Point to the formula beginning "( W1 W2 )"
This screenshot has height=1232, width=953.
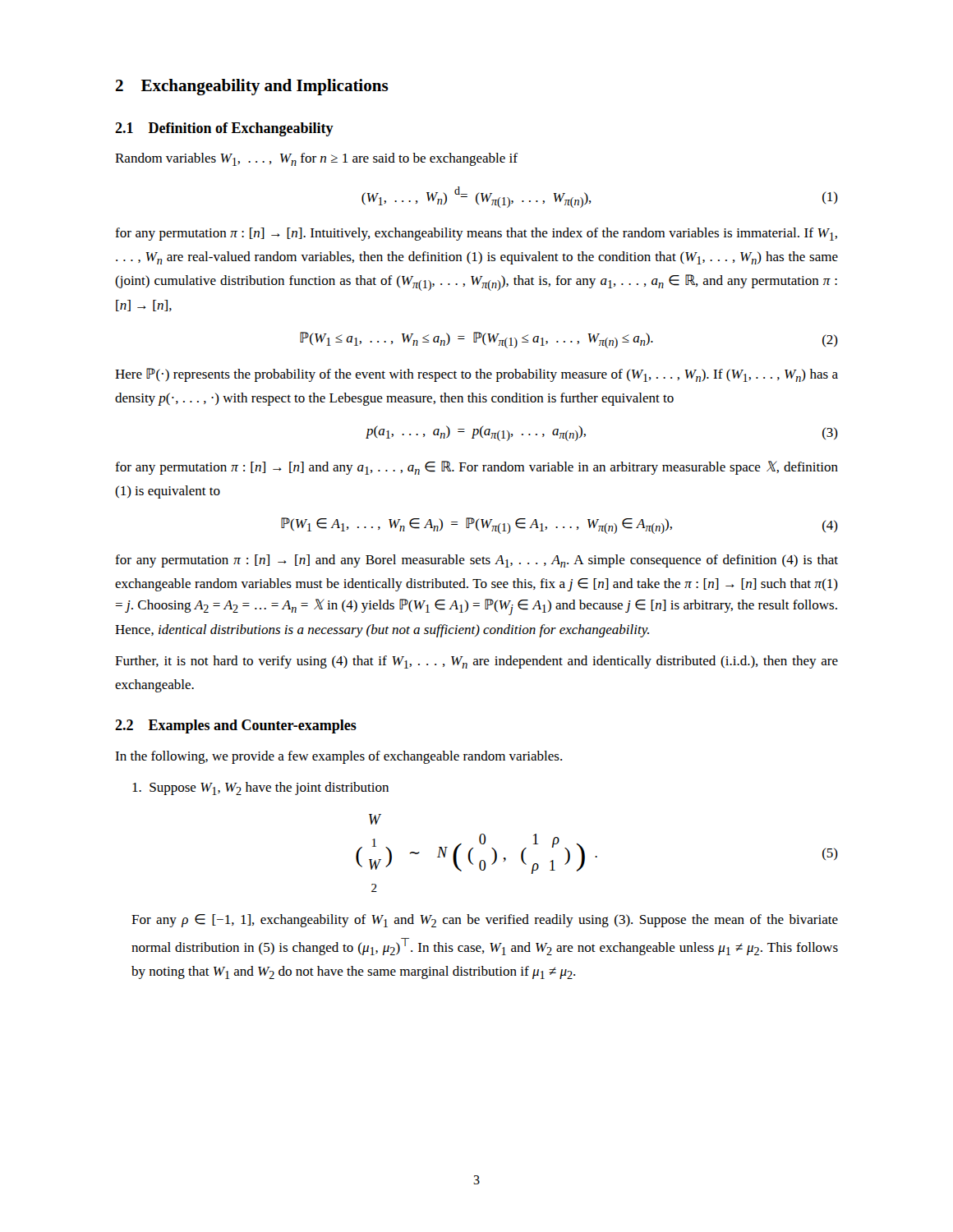click(x=476, y=854)
